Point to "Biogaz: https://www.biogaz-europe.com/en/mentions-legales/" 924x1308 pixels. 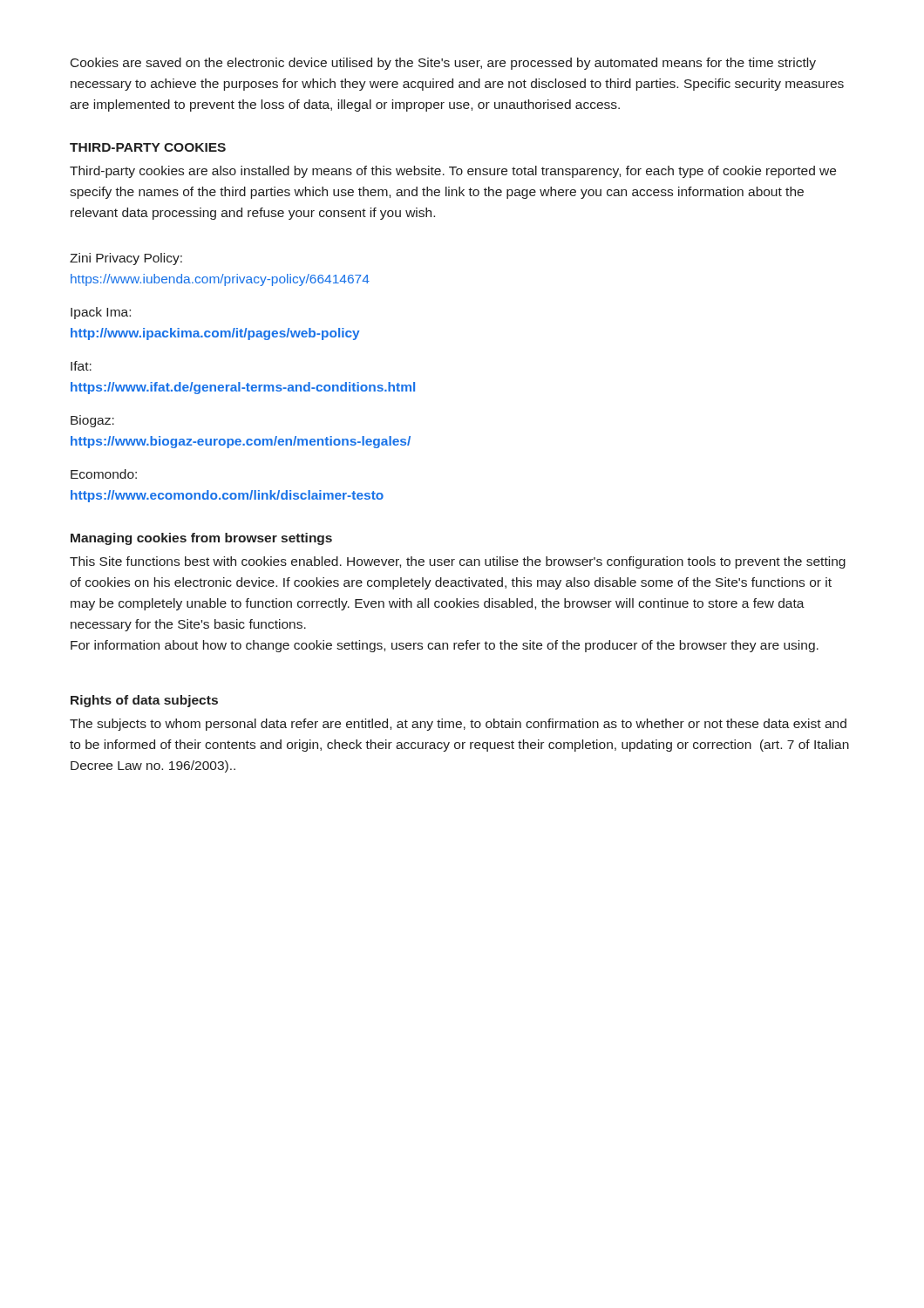click(240, 431)
